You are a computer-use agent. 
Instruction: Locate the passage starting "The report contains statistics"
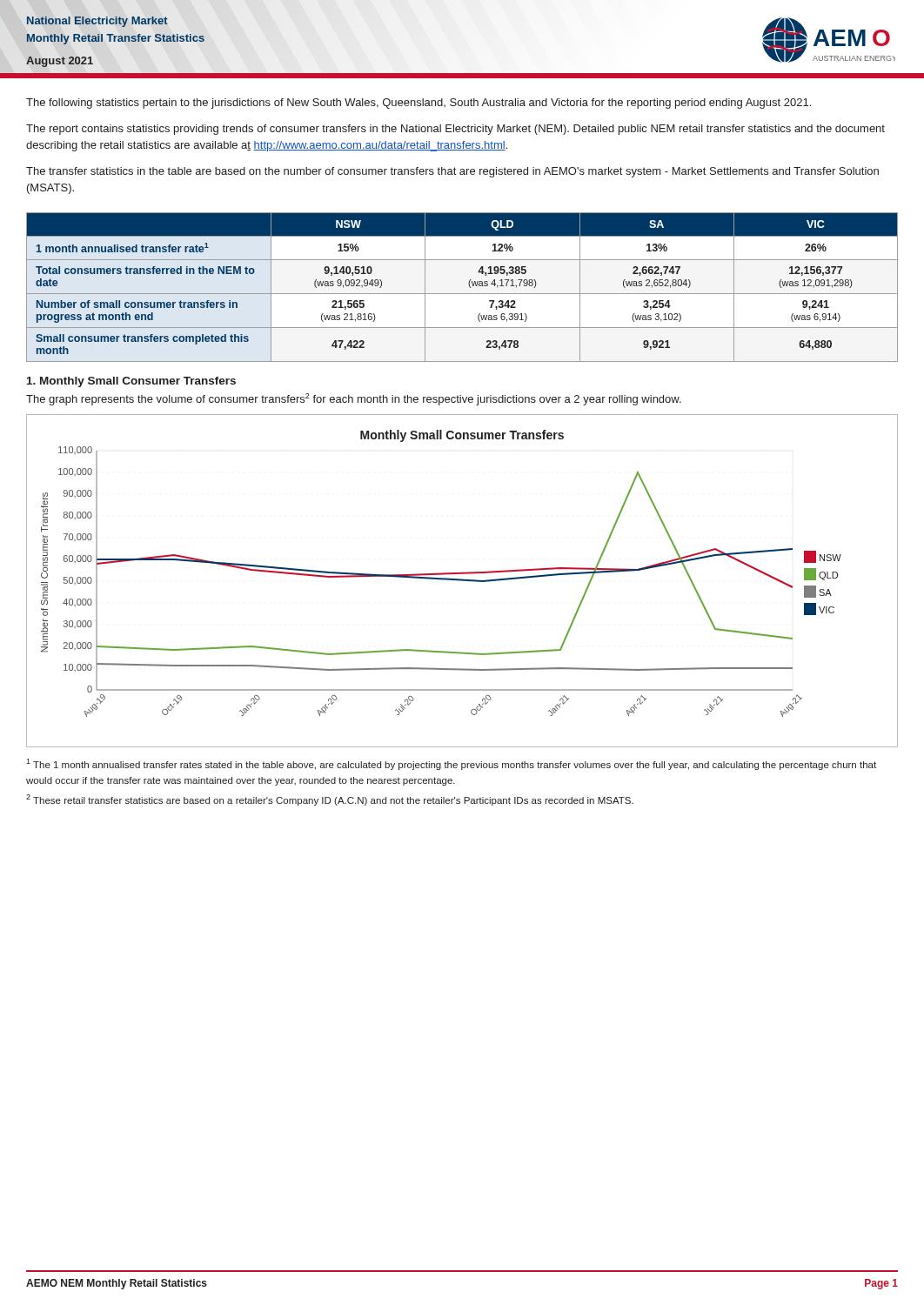pos(455,136)
